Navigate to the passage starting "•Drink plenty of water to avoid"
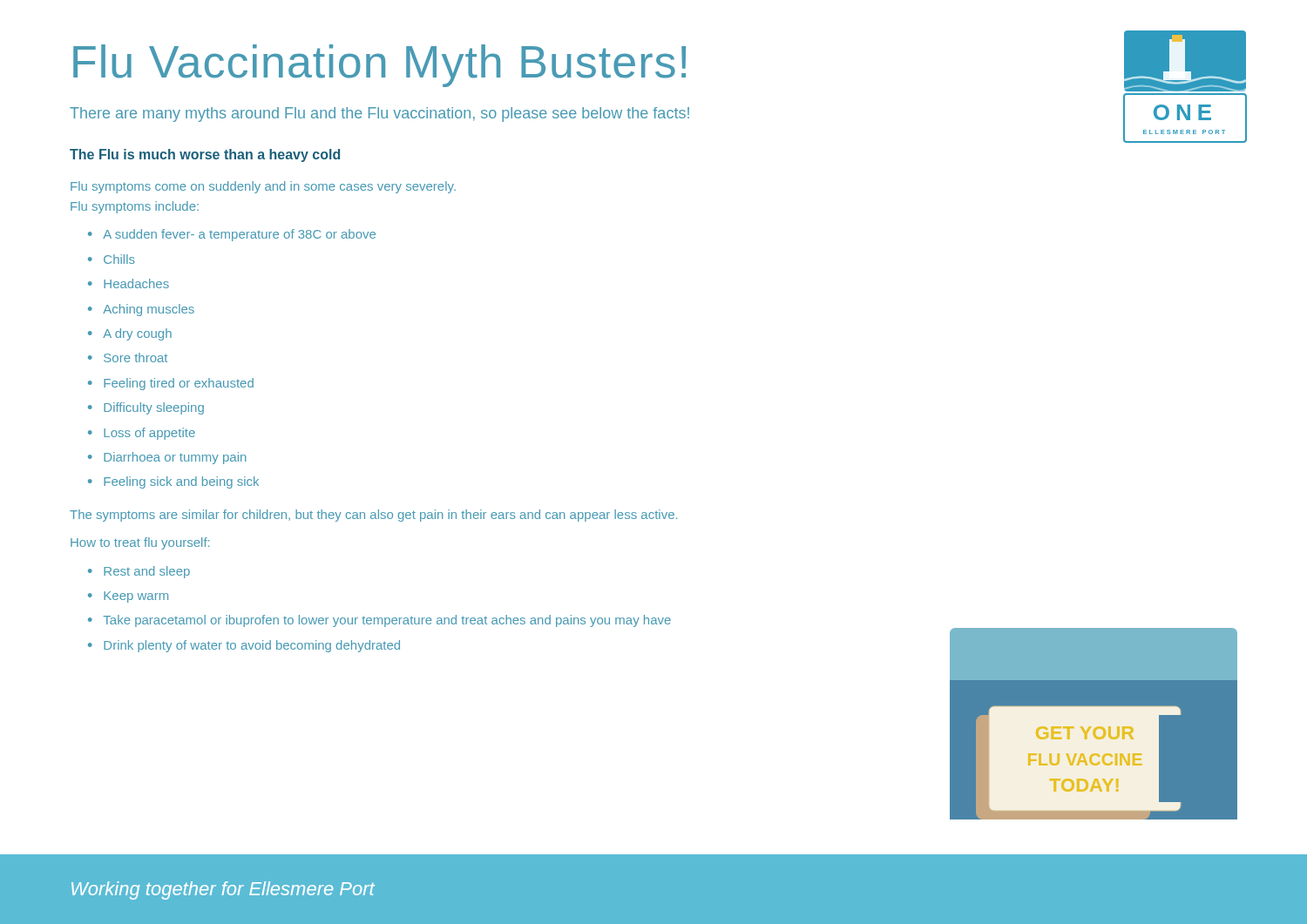 coord(244,646)
